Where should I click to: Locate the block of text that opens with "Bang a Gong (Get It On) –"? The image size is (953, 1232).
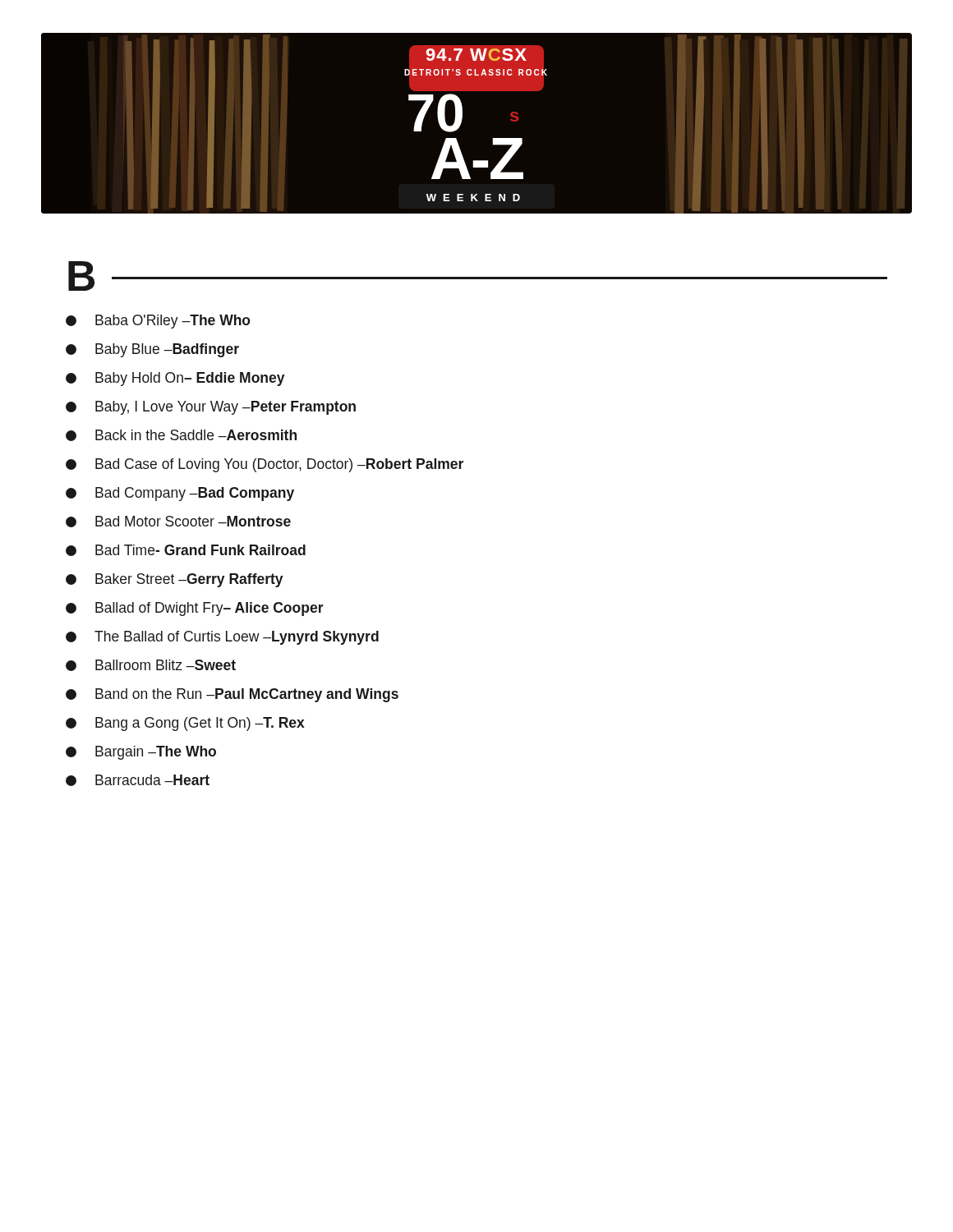[185, 723]
